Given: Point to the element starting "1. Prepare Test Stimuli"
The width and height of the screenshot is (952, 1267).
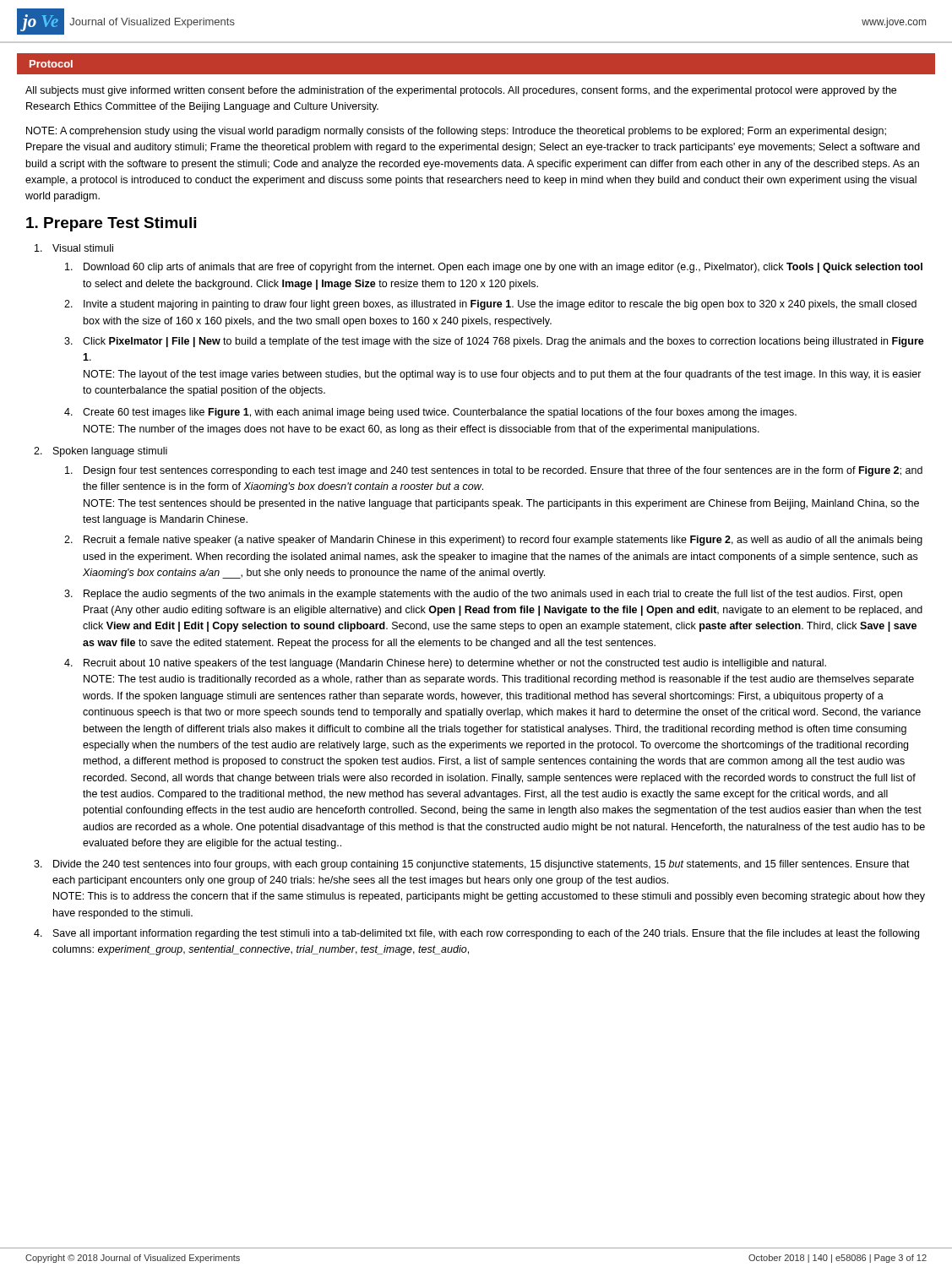Looking at the screenshot, I should (111, 222).
